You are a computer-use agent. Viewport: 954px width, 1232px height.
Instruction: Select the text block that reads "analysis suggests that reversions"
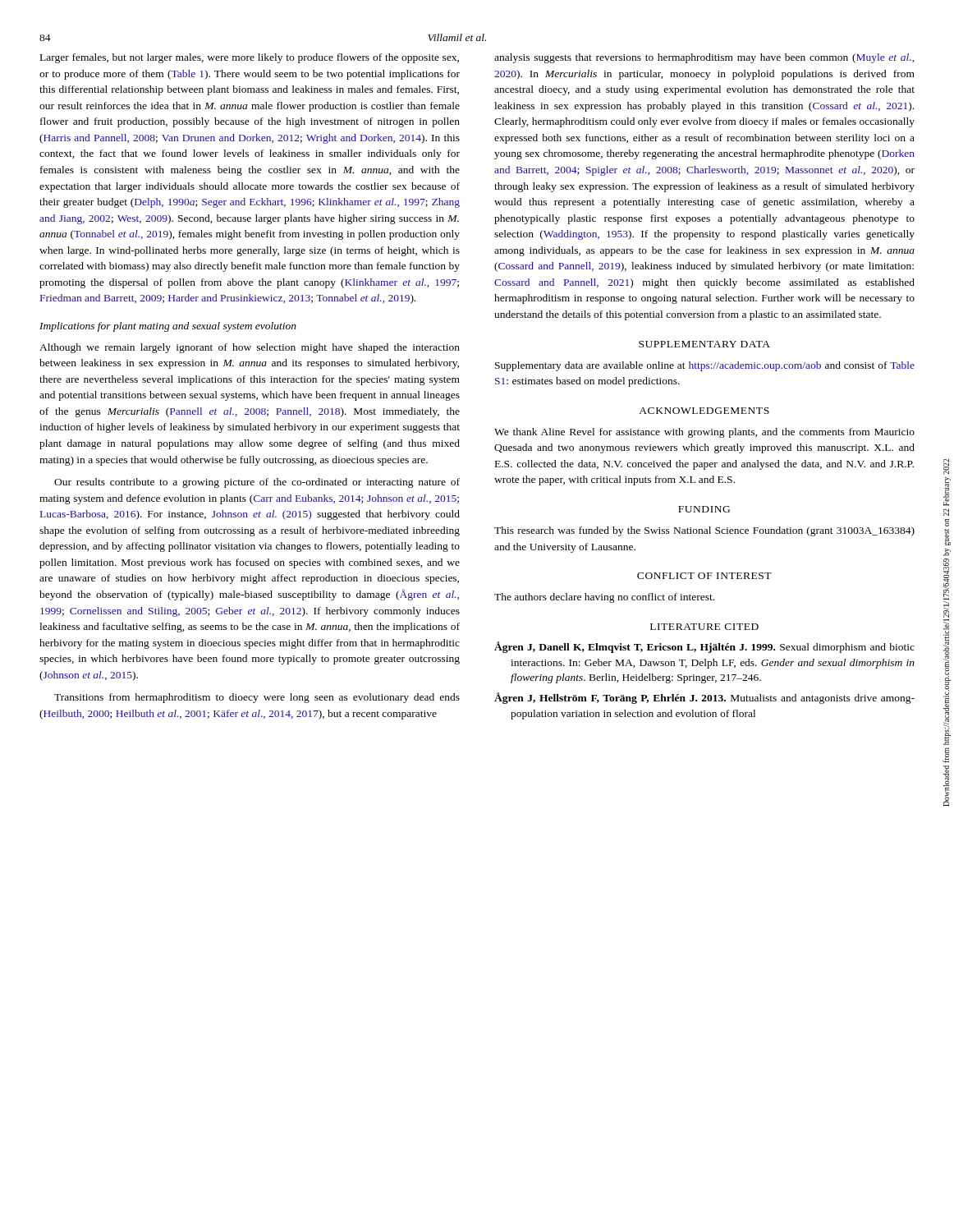coord(704,186)
